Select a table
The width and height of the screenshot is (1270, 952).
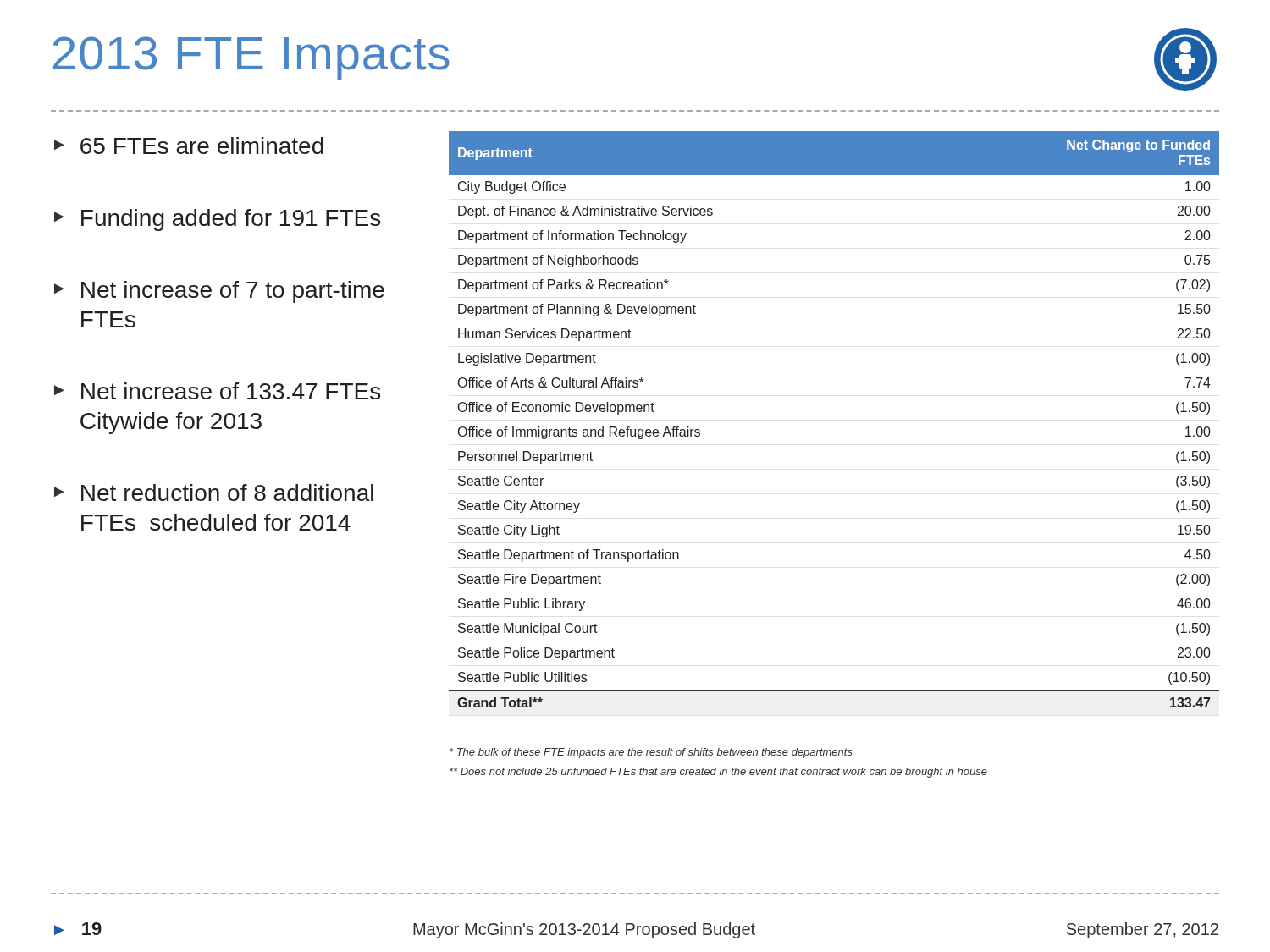(834, 424)
